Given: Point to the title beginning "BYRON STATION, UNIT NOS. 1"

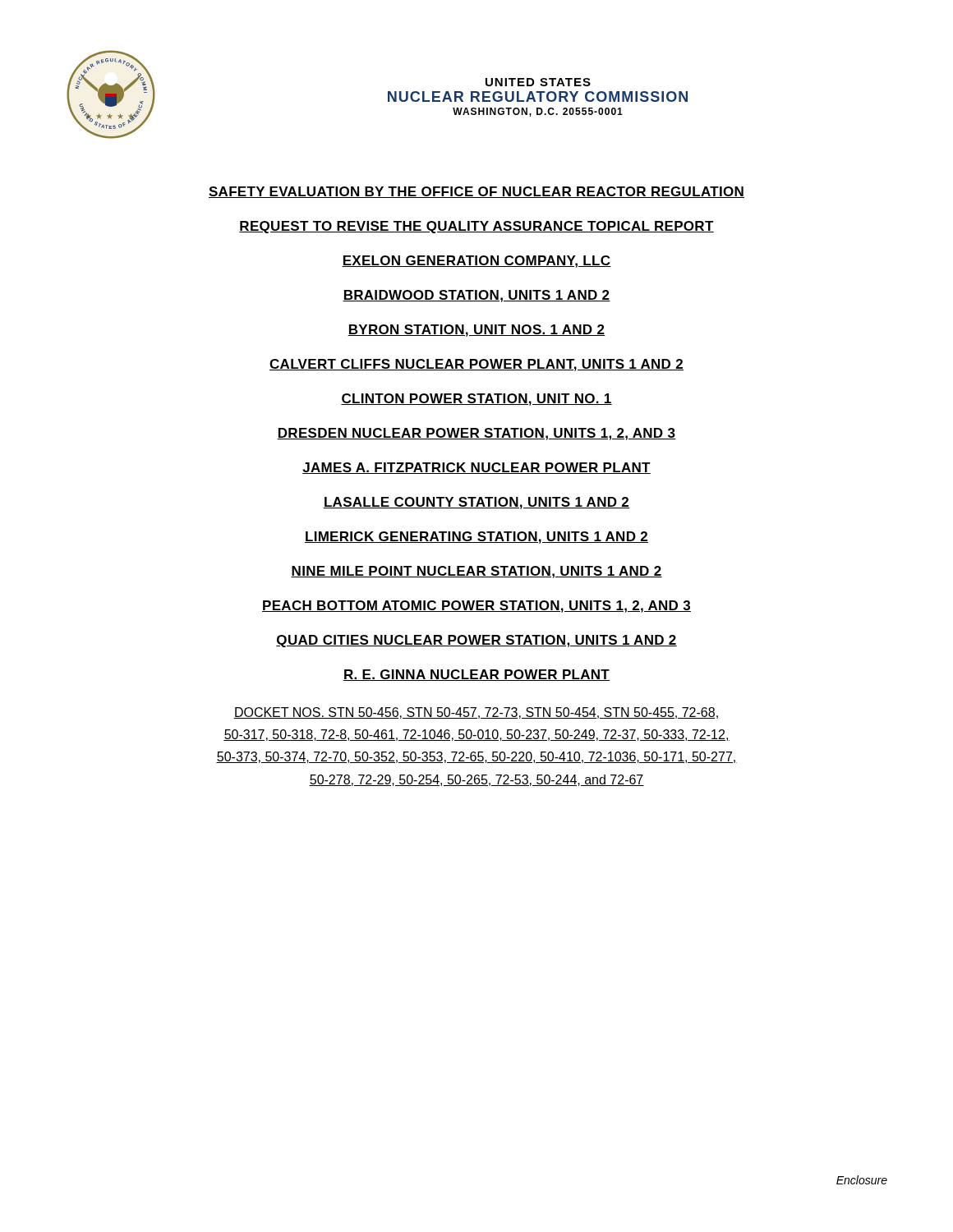Looking at the screenshot, I should click(476, 330).
